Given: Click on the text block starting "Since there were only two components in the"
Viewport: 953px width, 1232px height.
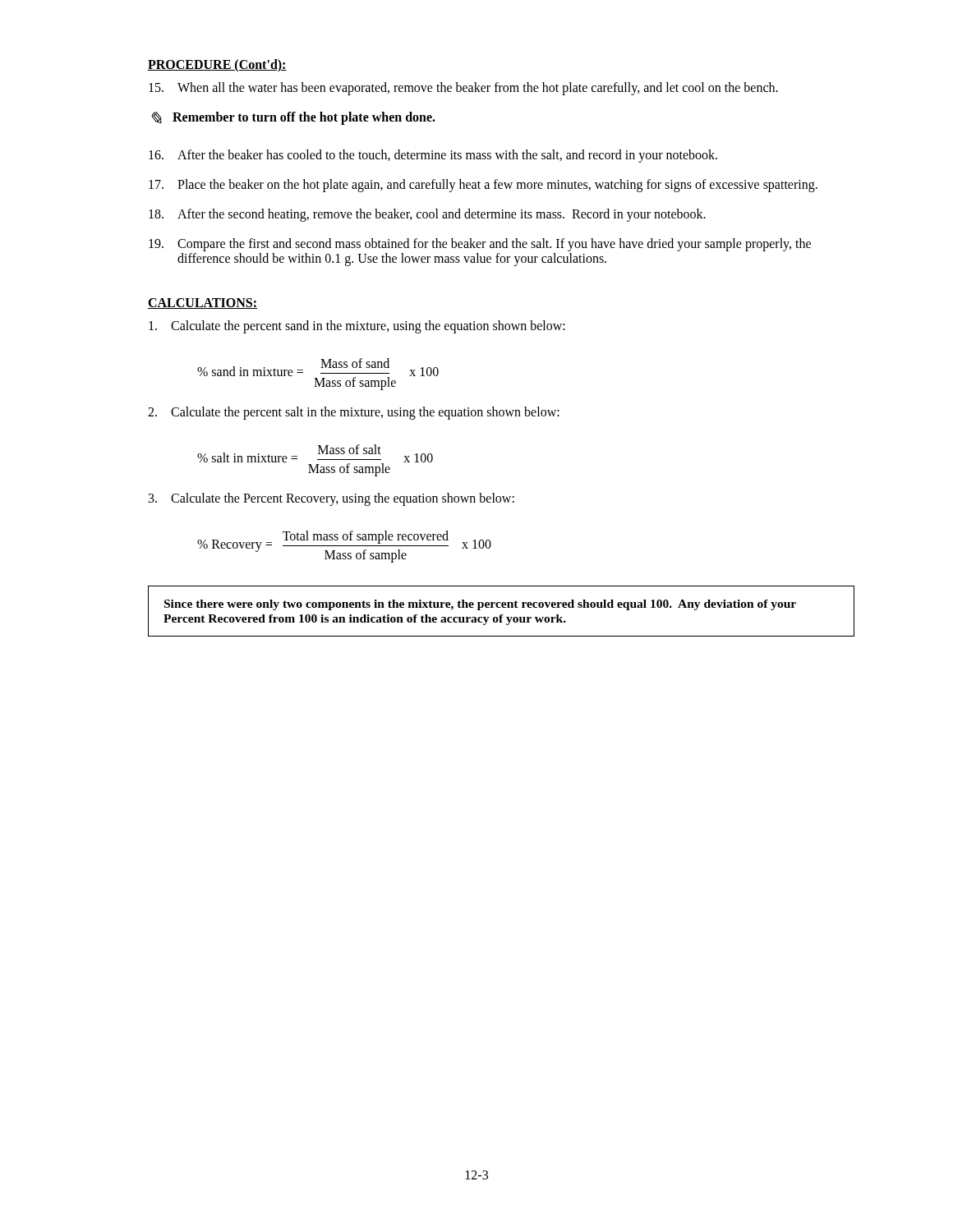Looking at the screenshot, I should click(480, 611).
